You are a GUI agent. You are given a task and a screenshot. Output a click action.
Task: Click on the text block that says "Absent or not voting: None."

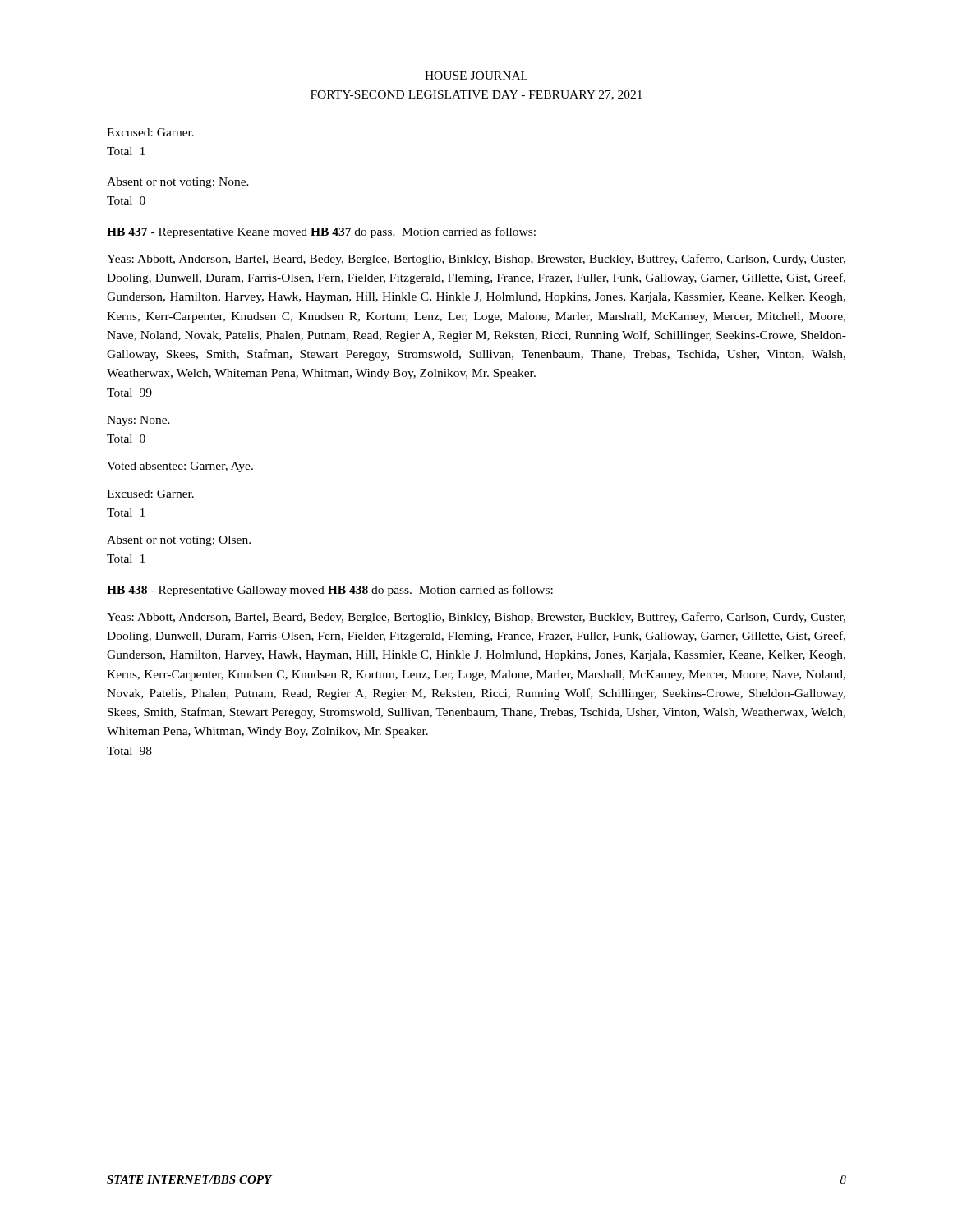click(x=178, y=191)
